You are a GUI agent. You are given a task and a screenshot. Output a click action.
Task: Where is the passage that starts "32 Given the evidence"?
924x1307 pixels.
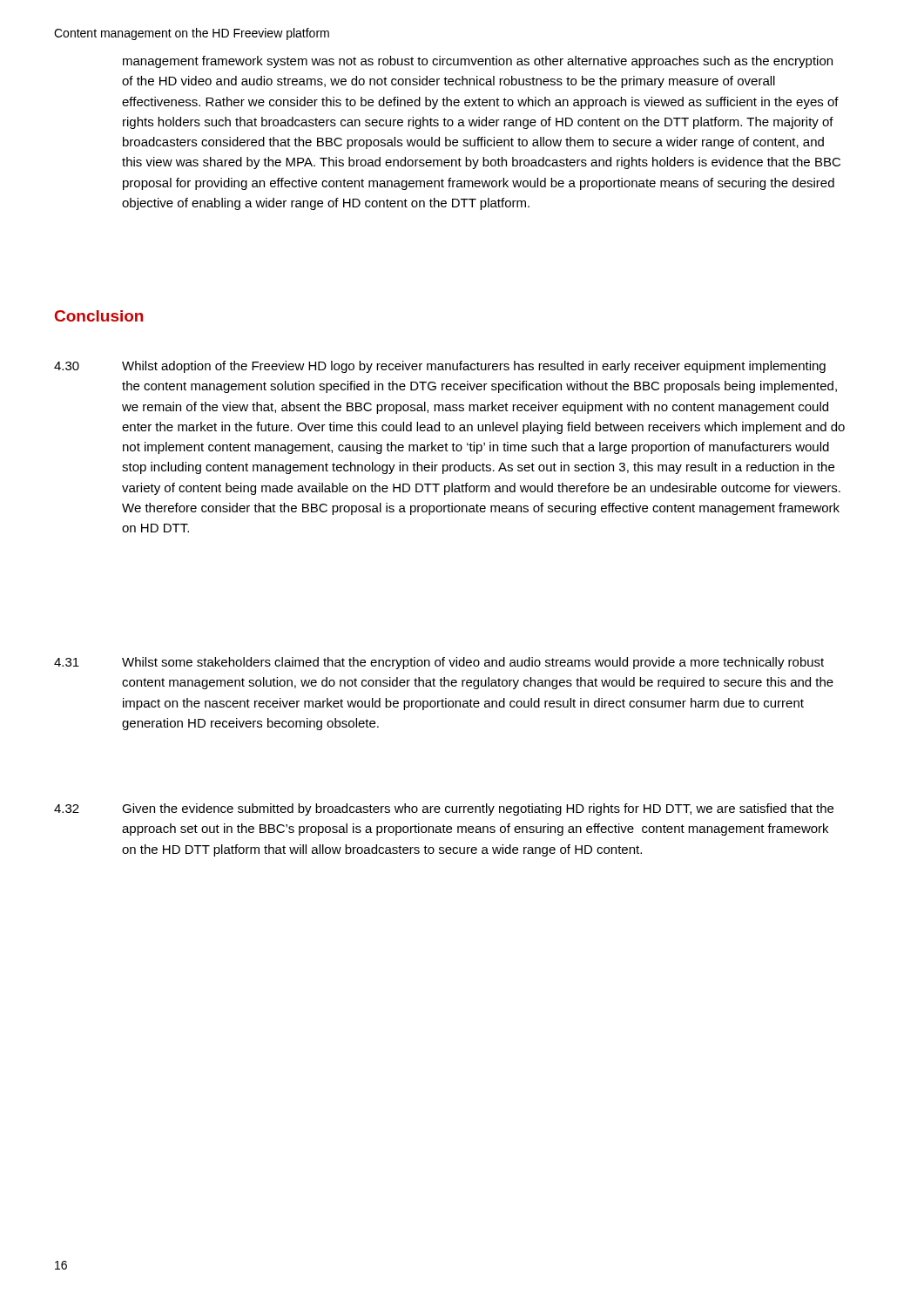(450, 829)
